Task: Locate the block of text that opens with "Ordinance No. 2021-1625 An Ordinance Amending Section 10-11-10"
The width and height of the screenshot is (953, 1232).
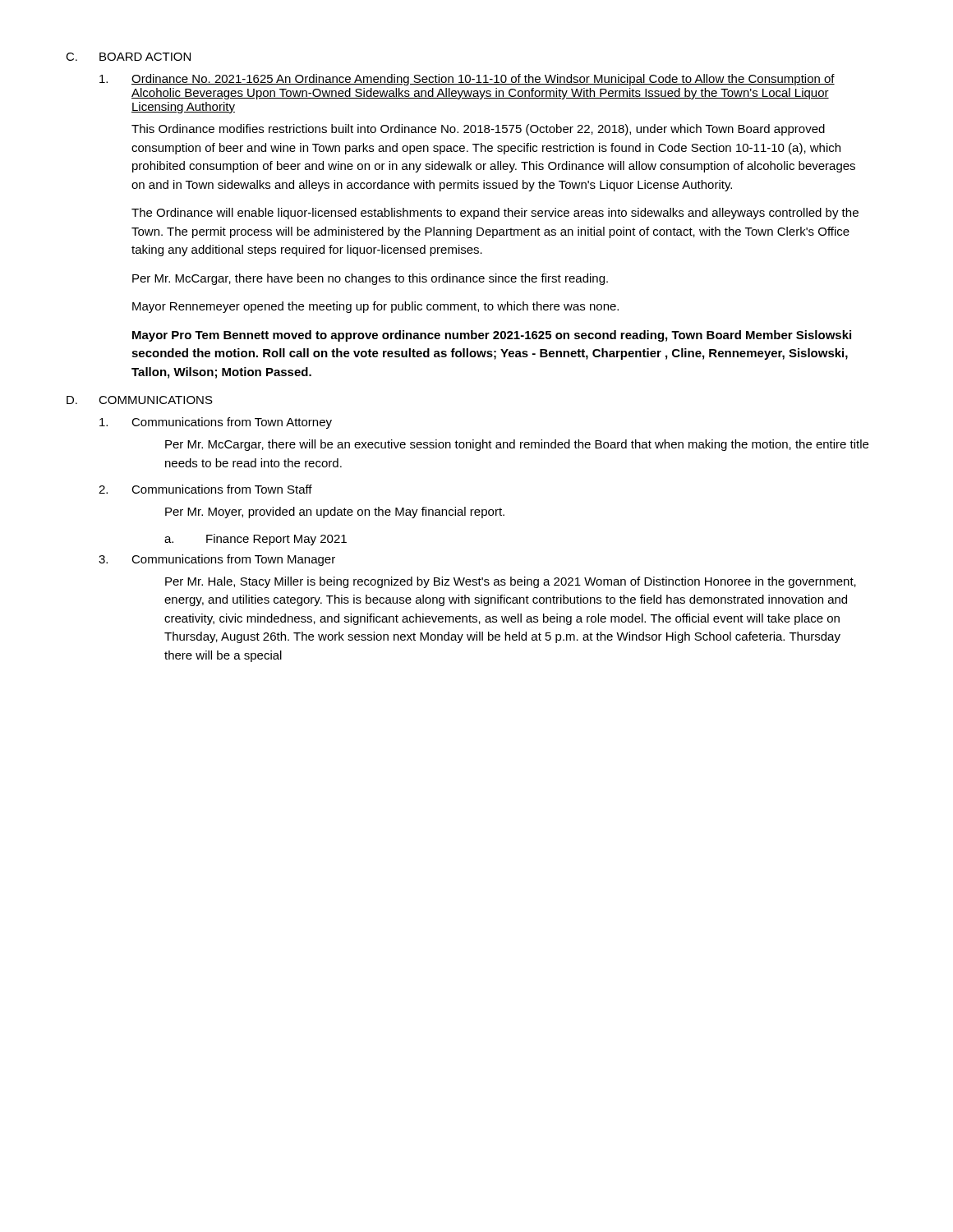Action: point(485,92)
